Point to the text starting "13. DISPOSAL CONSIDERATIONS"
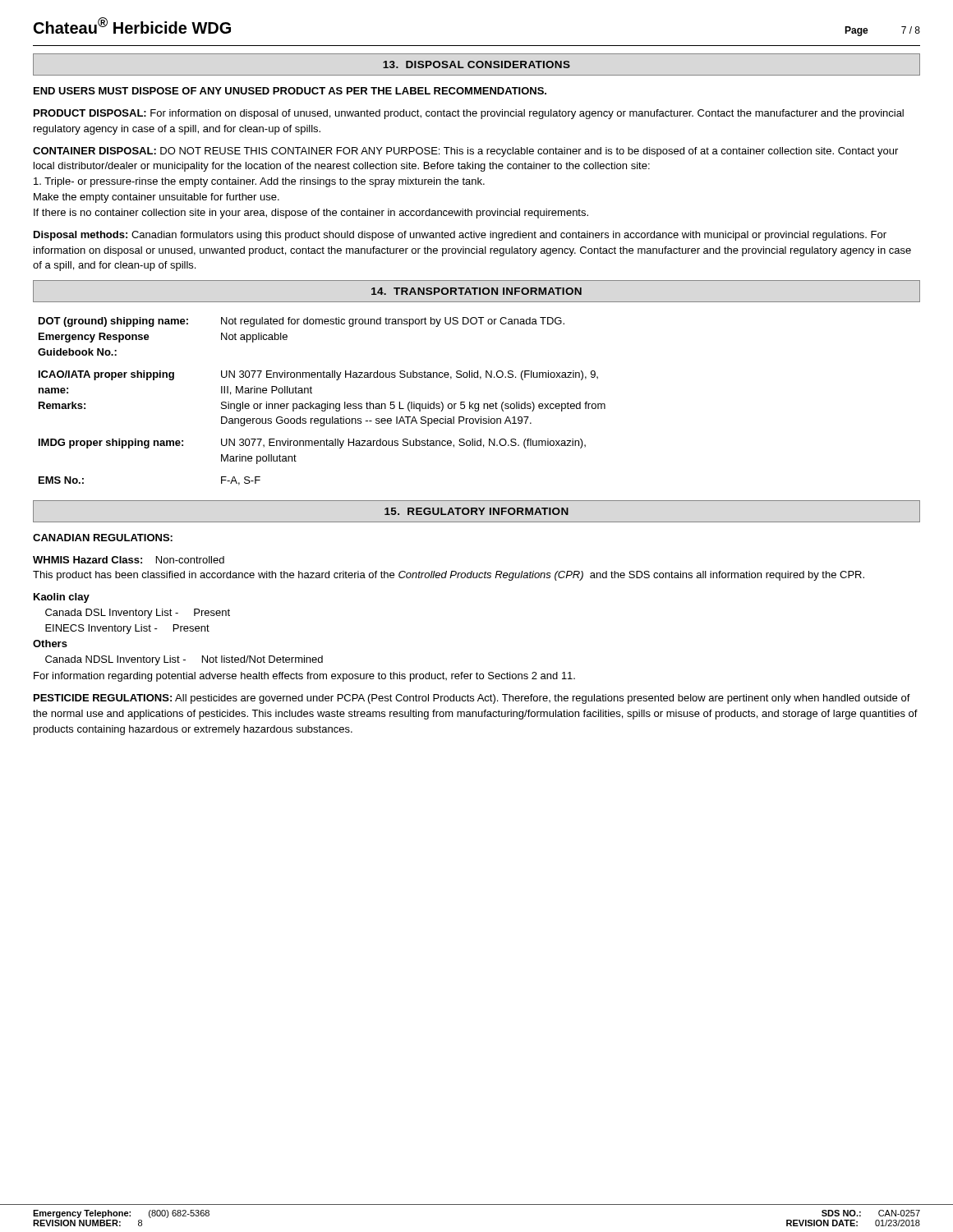Viewport: 953px width, 1232px height. [476, 64]
